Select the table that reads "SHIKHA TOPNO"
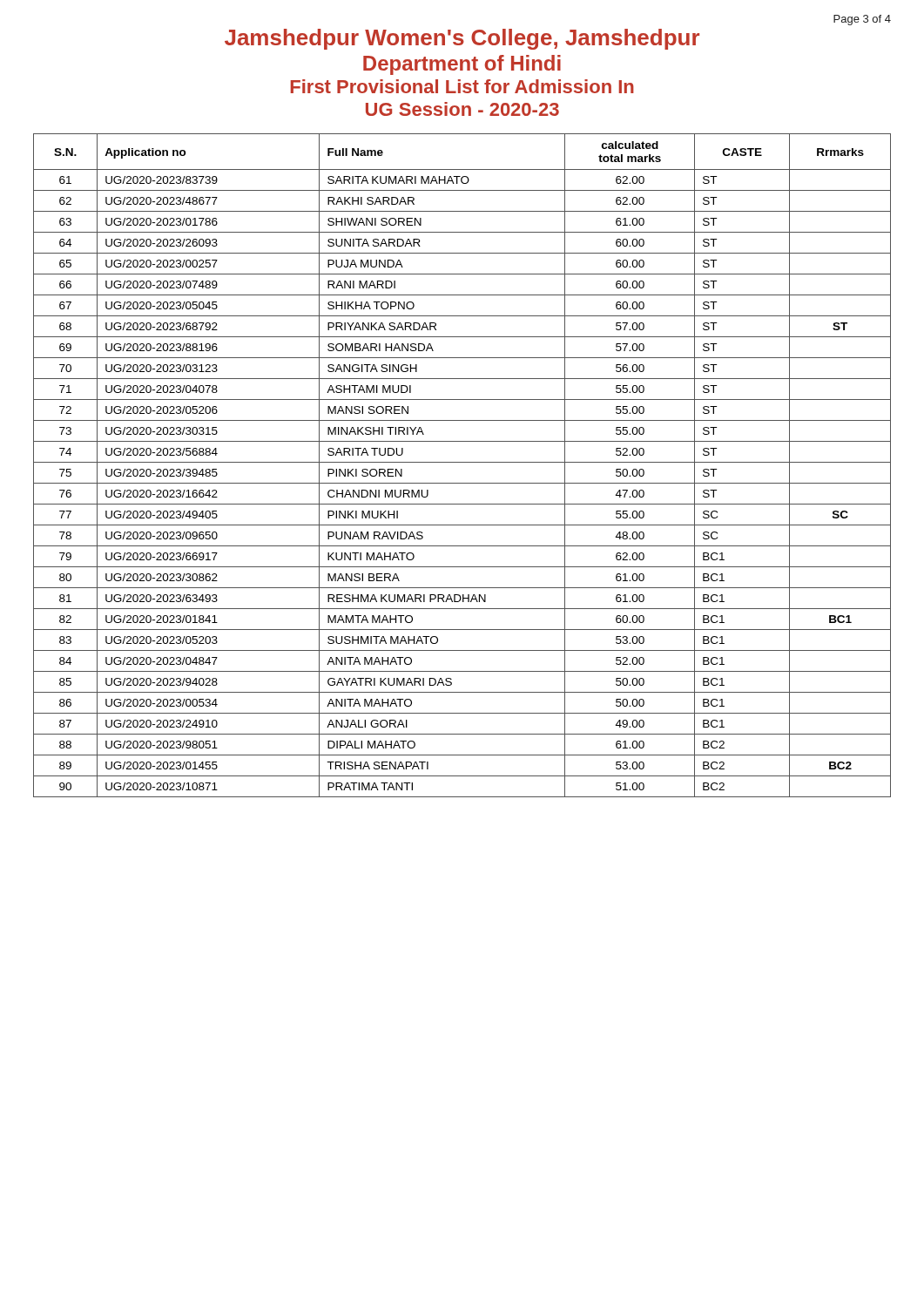924x1307 pixels. pos(462,465)
